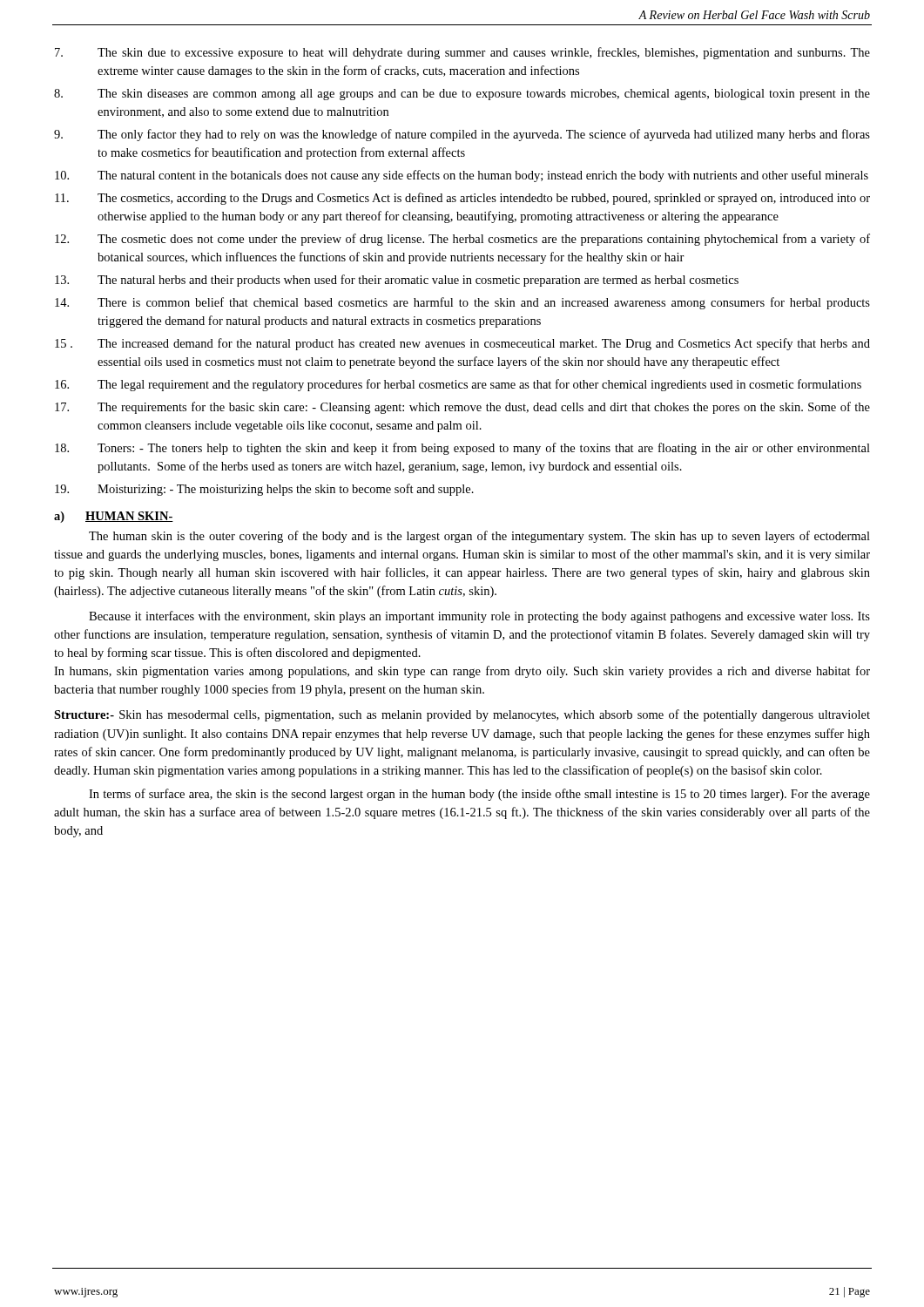Find the block starting "In terms of surface area, the skin"
The width and height of the screenshot is (924, 1307).
point(462,812)
